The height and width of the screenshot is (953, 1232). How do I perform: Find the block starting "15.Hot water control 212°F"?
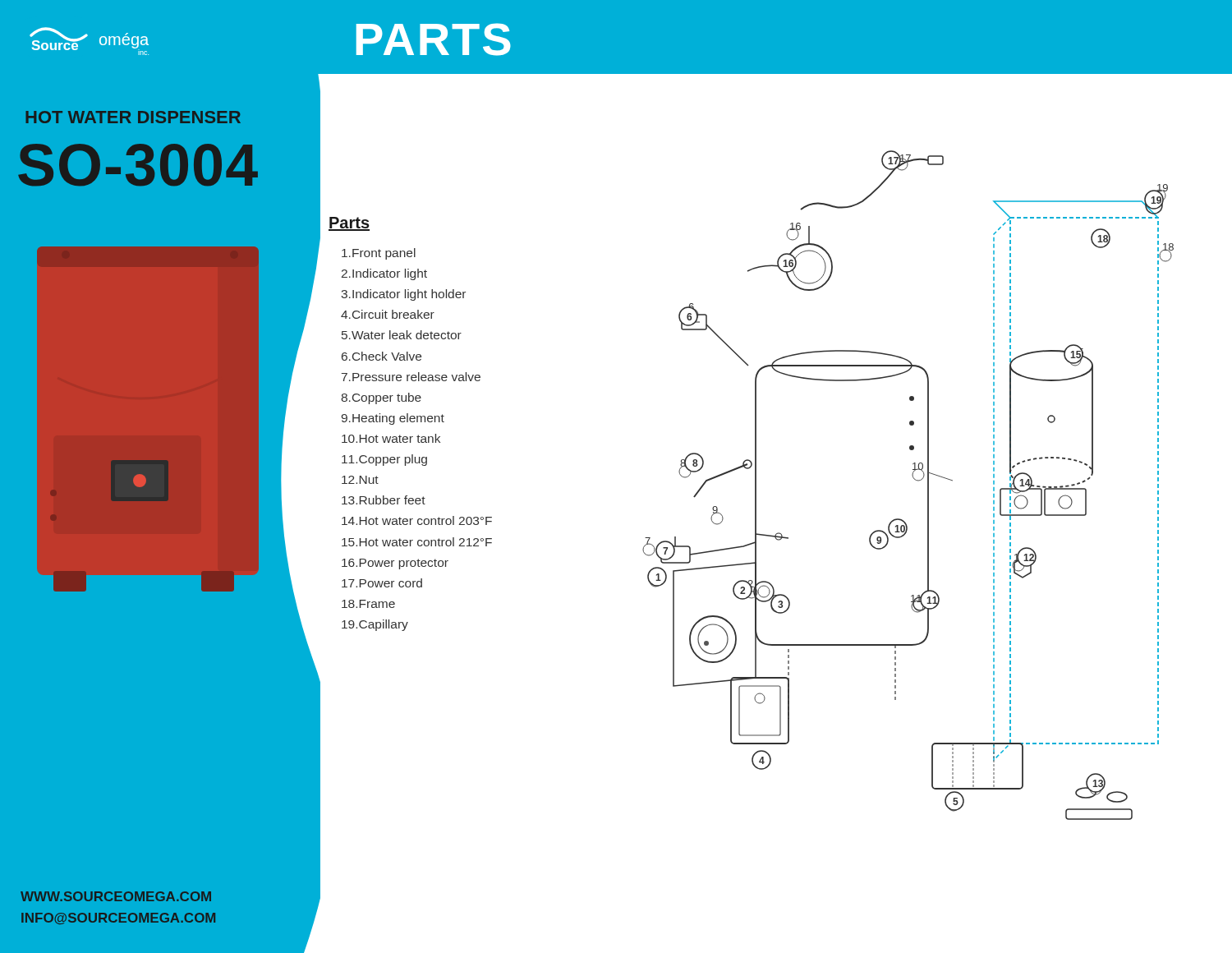pos(417,541)
